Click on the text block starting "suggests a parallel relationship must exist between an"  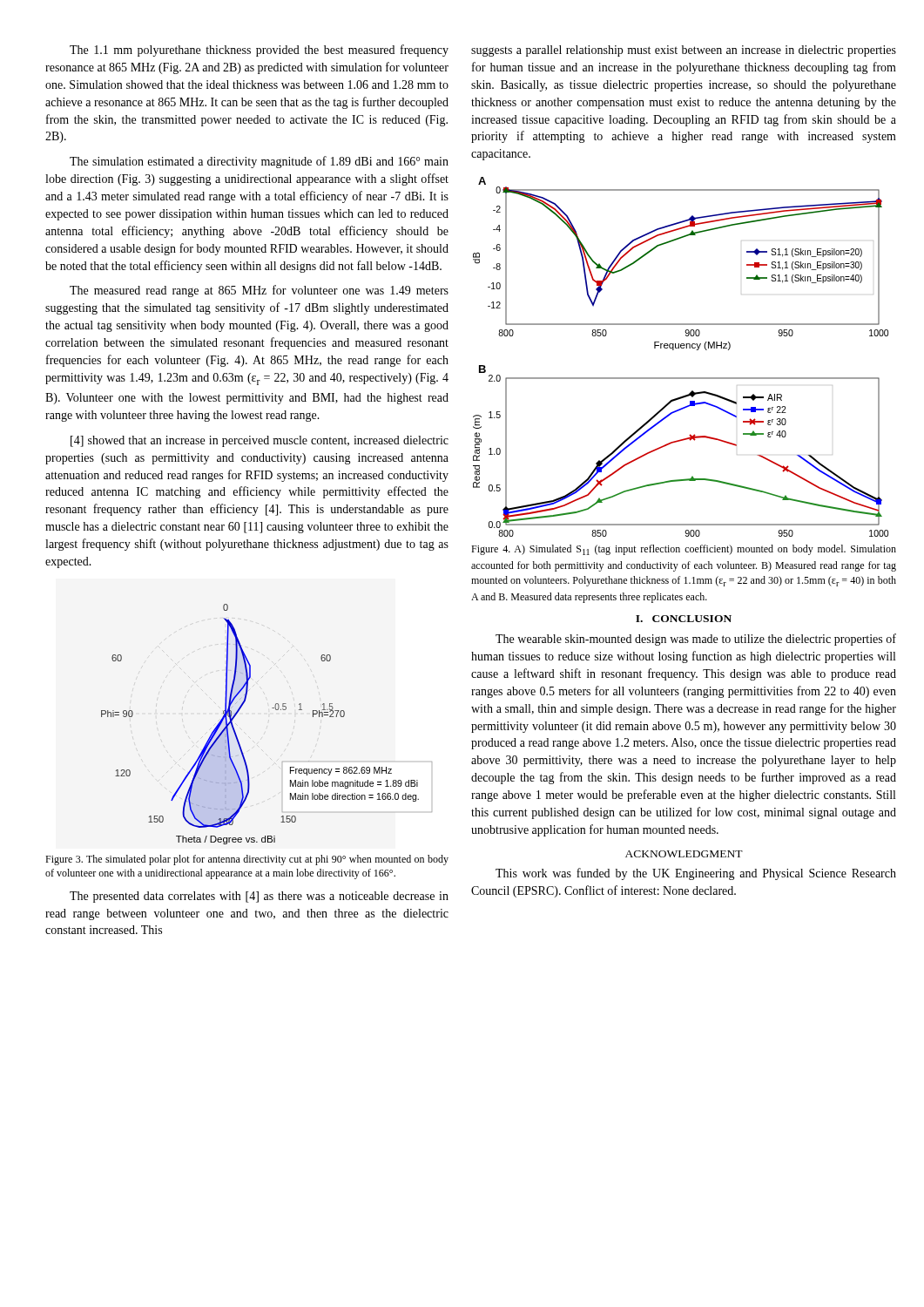[684, 102]
